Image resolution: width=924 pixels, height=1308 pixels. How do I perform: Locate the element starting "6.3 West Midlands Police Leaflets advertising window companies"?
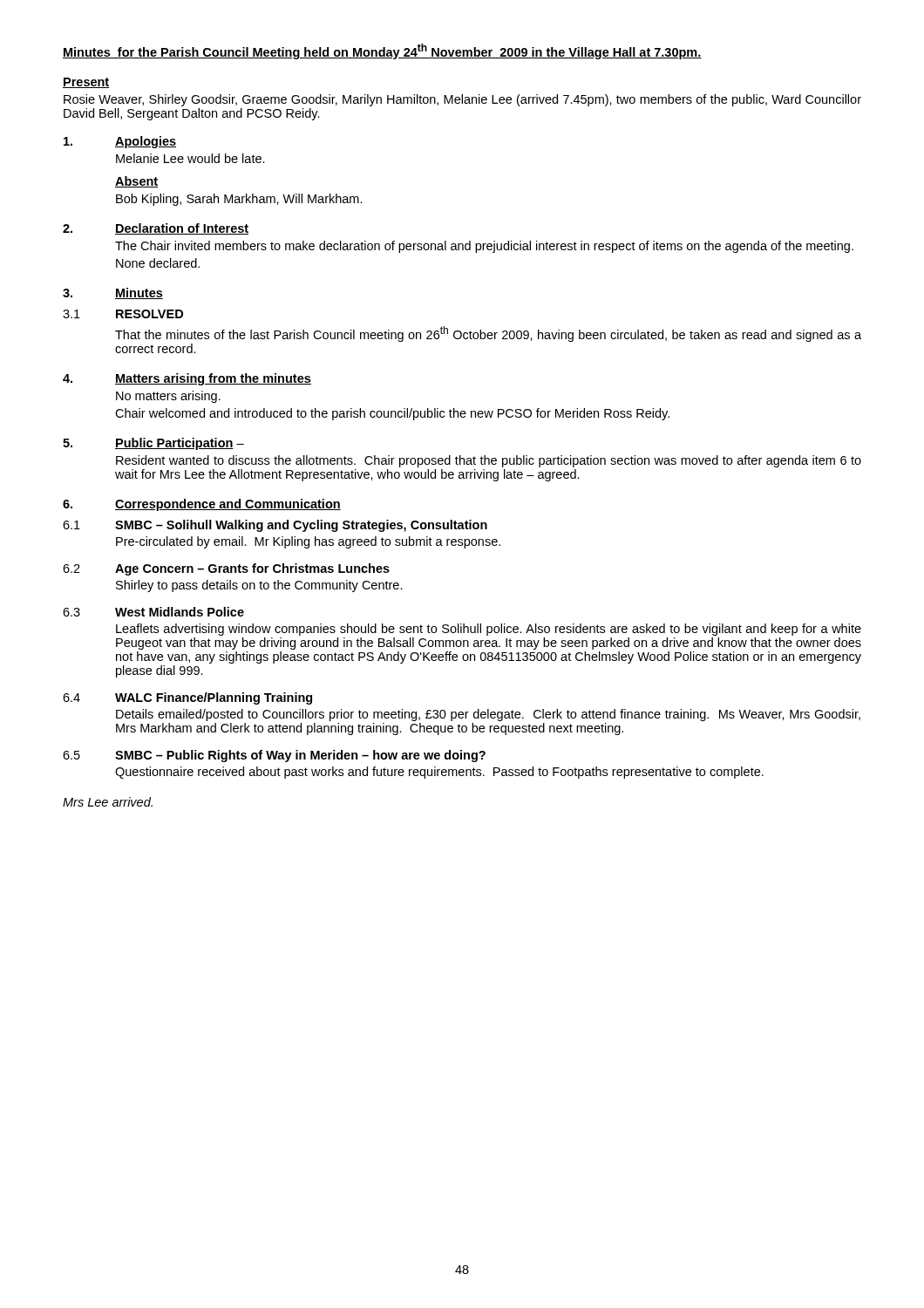[462, 642]
